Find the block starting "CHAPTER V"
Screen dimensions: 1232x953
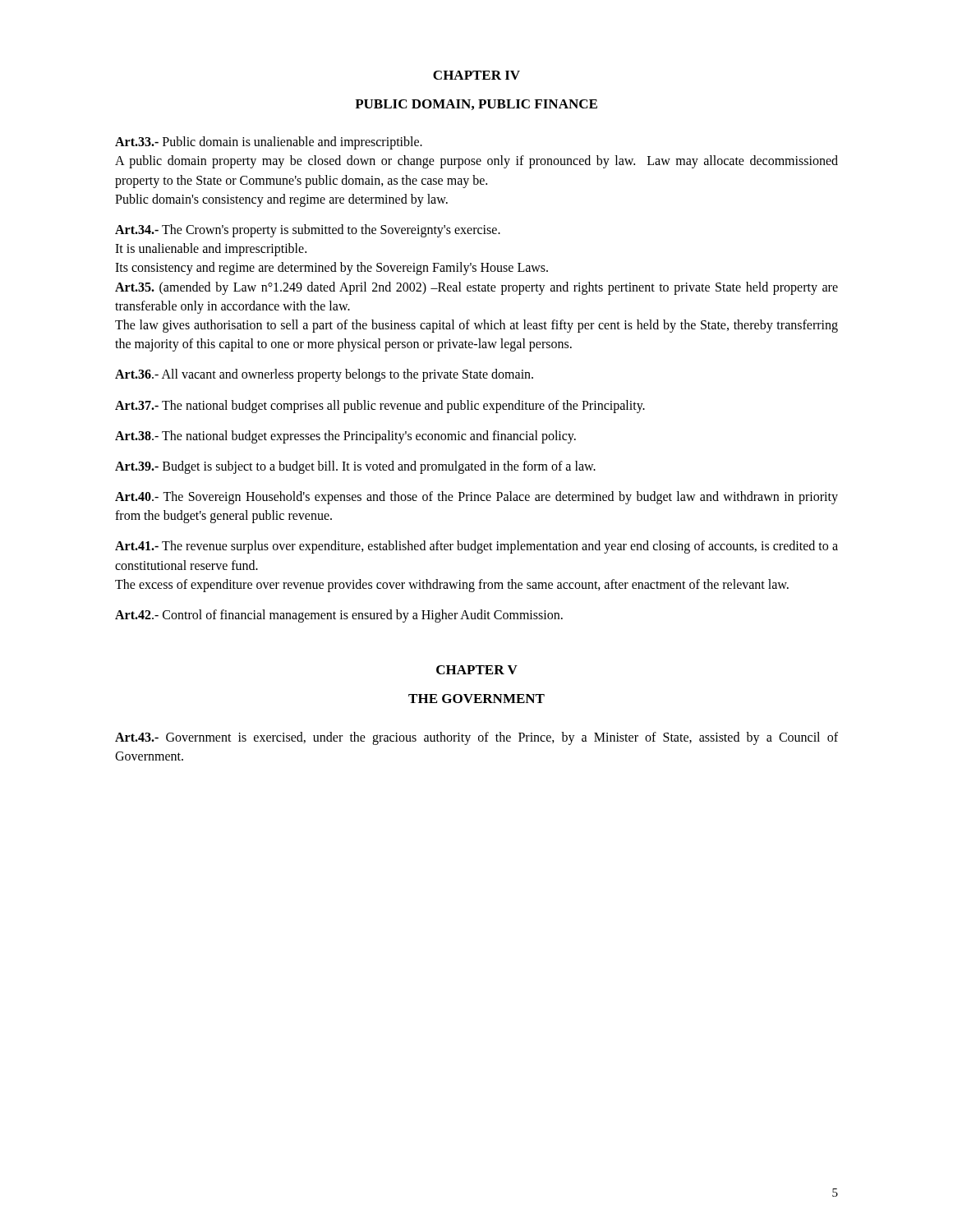click(476, 670)
